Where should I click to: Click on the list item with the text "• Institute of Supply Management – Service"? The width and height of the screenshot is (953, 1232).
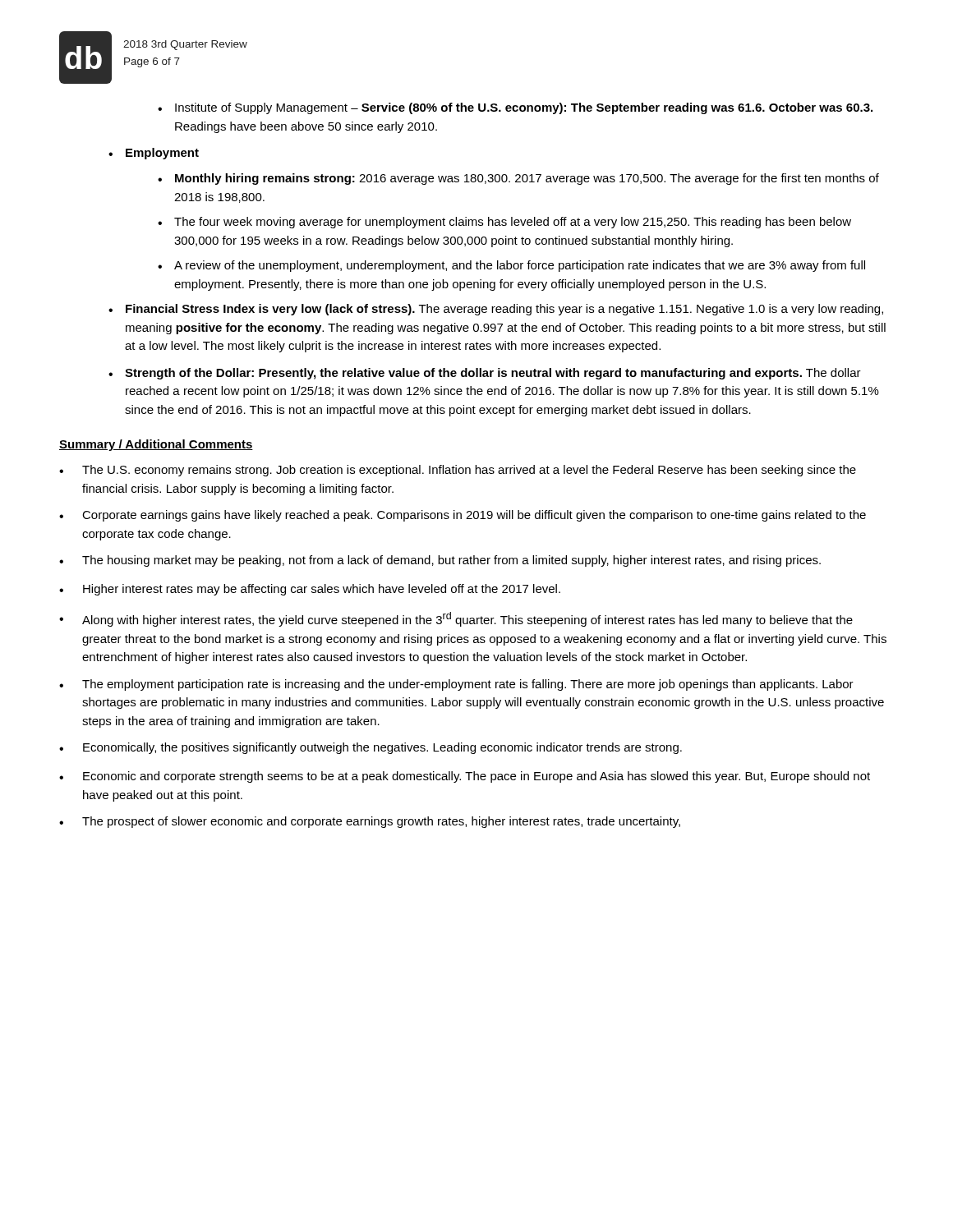tap(526, 117)
